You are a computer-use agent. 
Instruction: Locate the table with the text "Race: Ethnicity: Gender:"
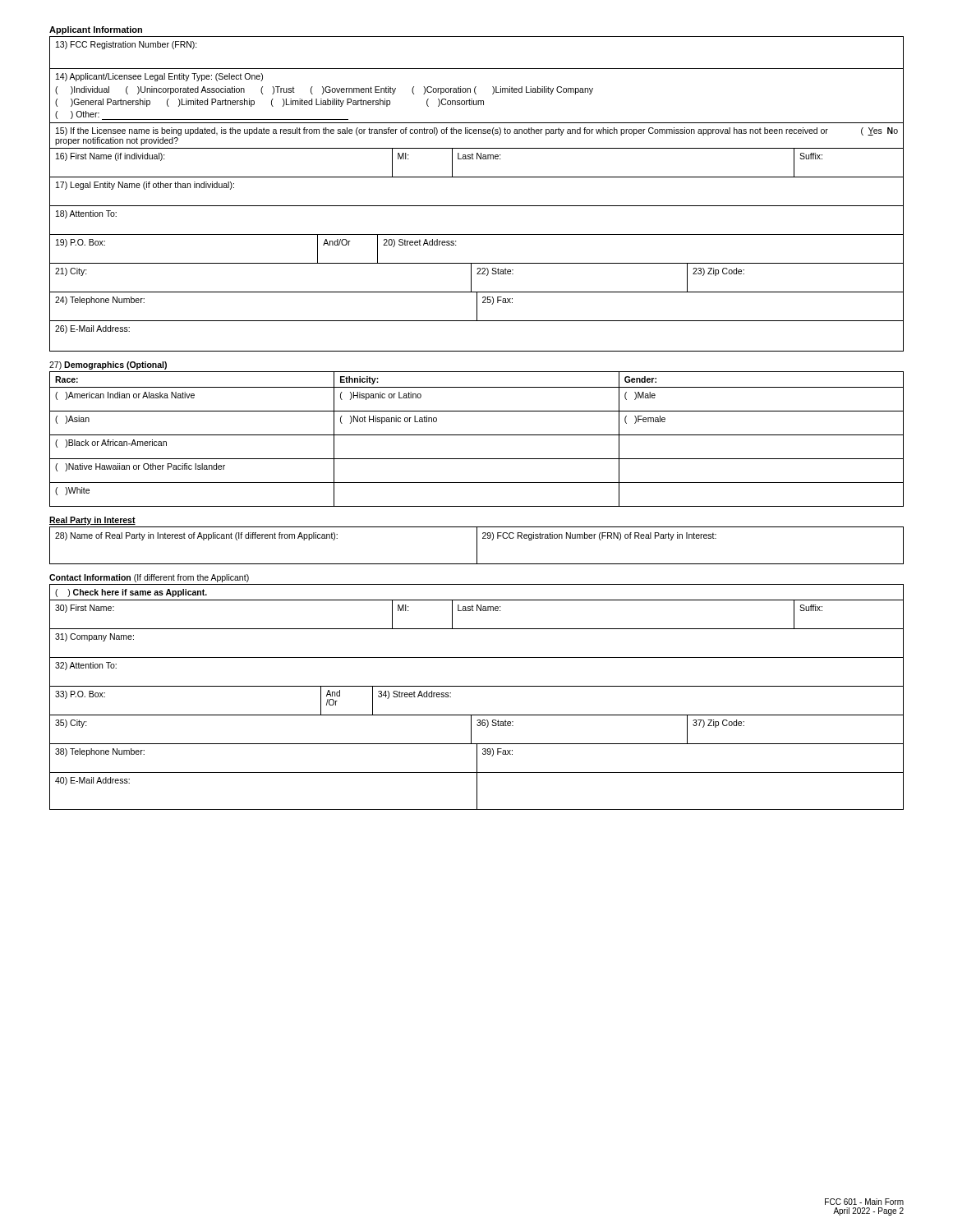coord(476,439)
